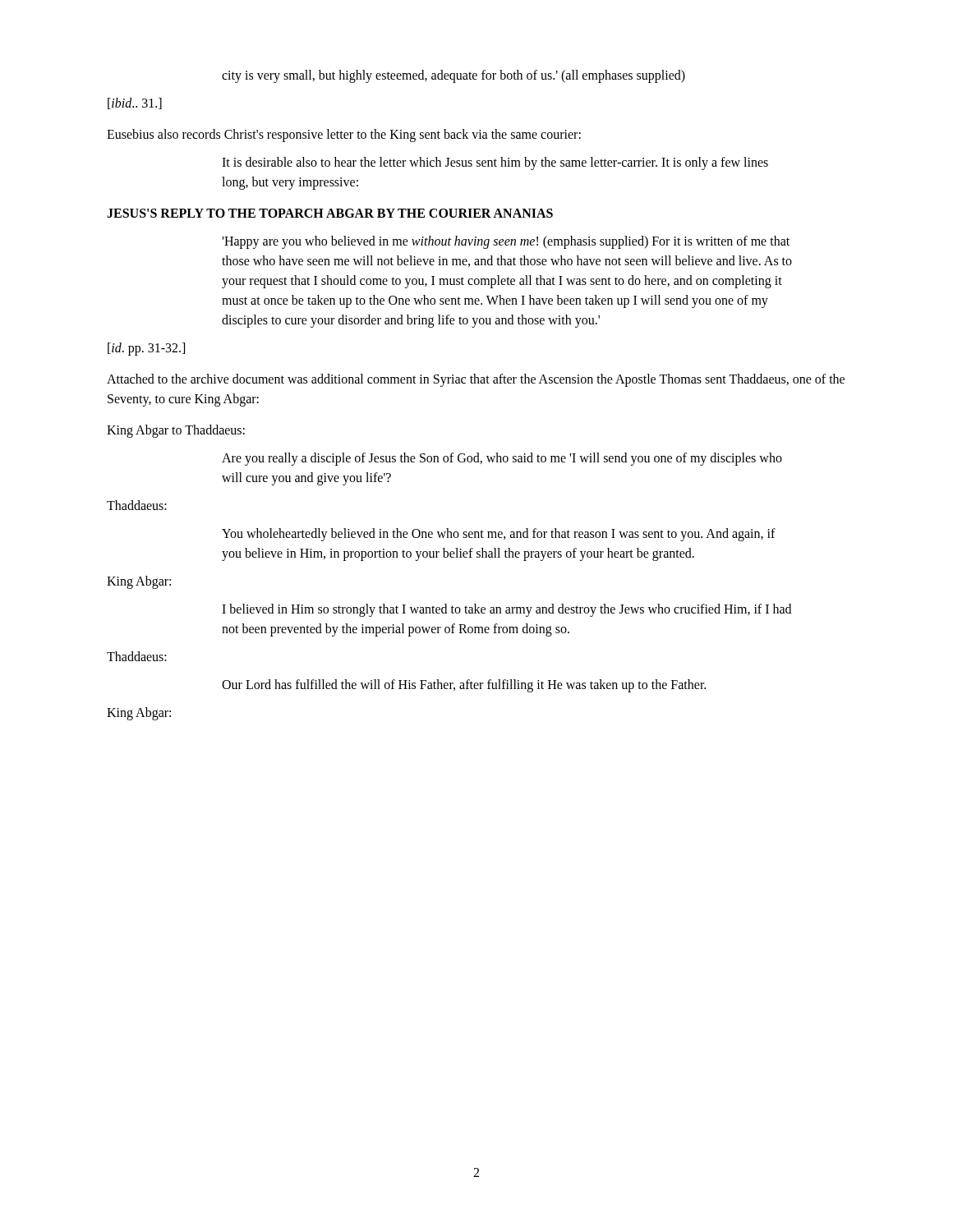This screenshot has height=1232, width=953.
Task: Select the element starting "[ibid.. 31.]"
Action: [135, 103]
